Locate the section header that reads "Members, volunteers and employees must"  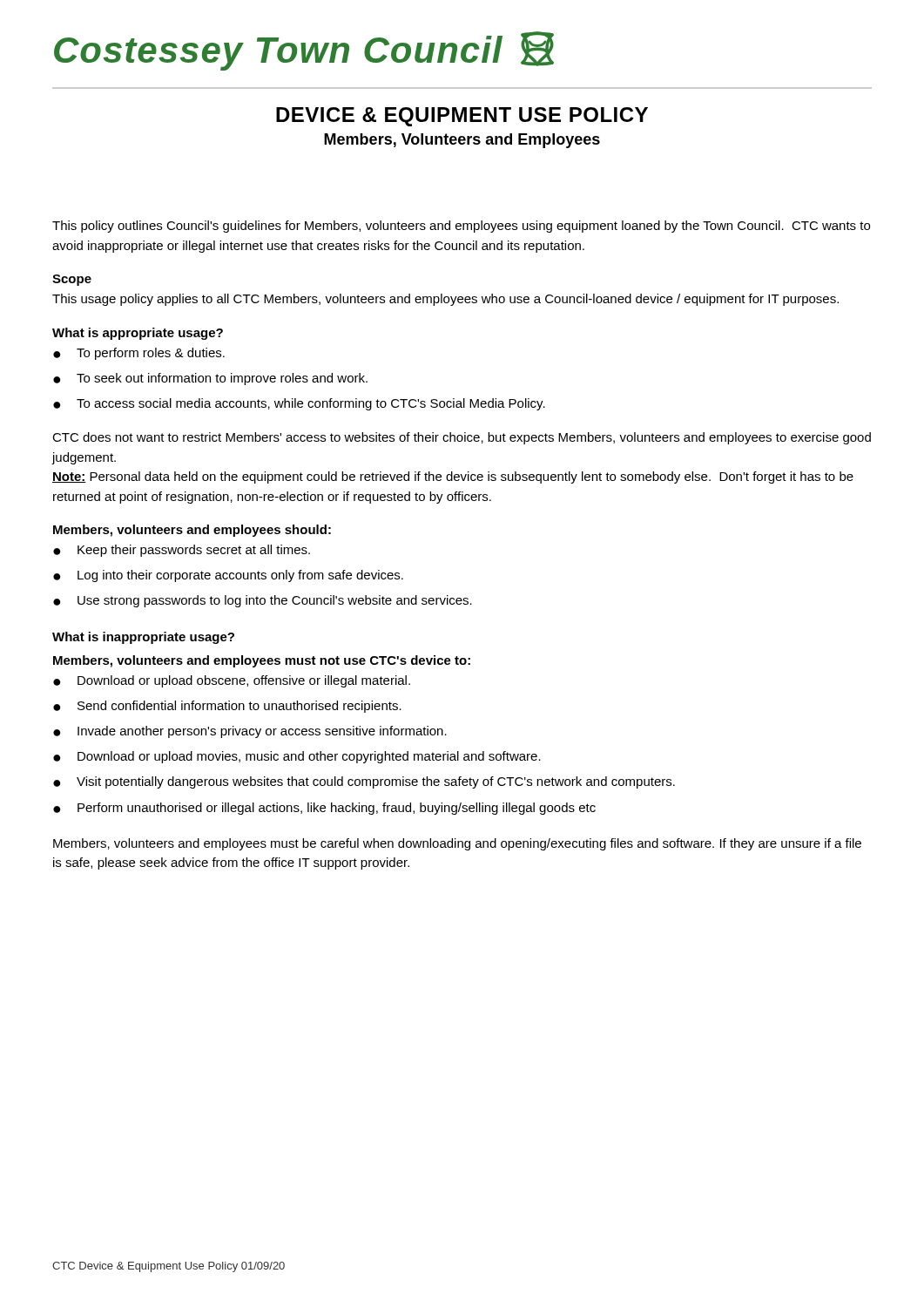[262, 660]
